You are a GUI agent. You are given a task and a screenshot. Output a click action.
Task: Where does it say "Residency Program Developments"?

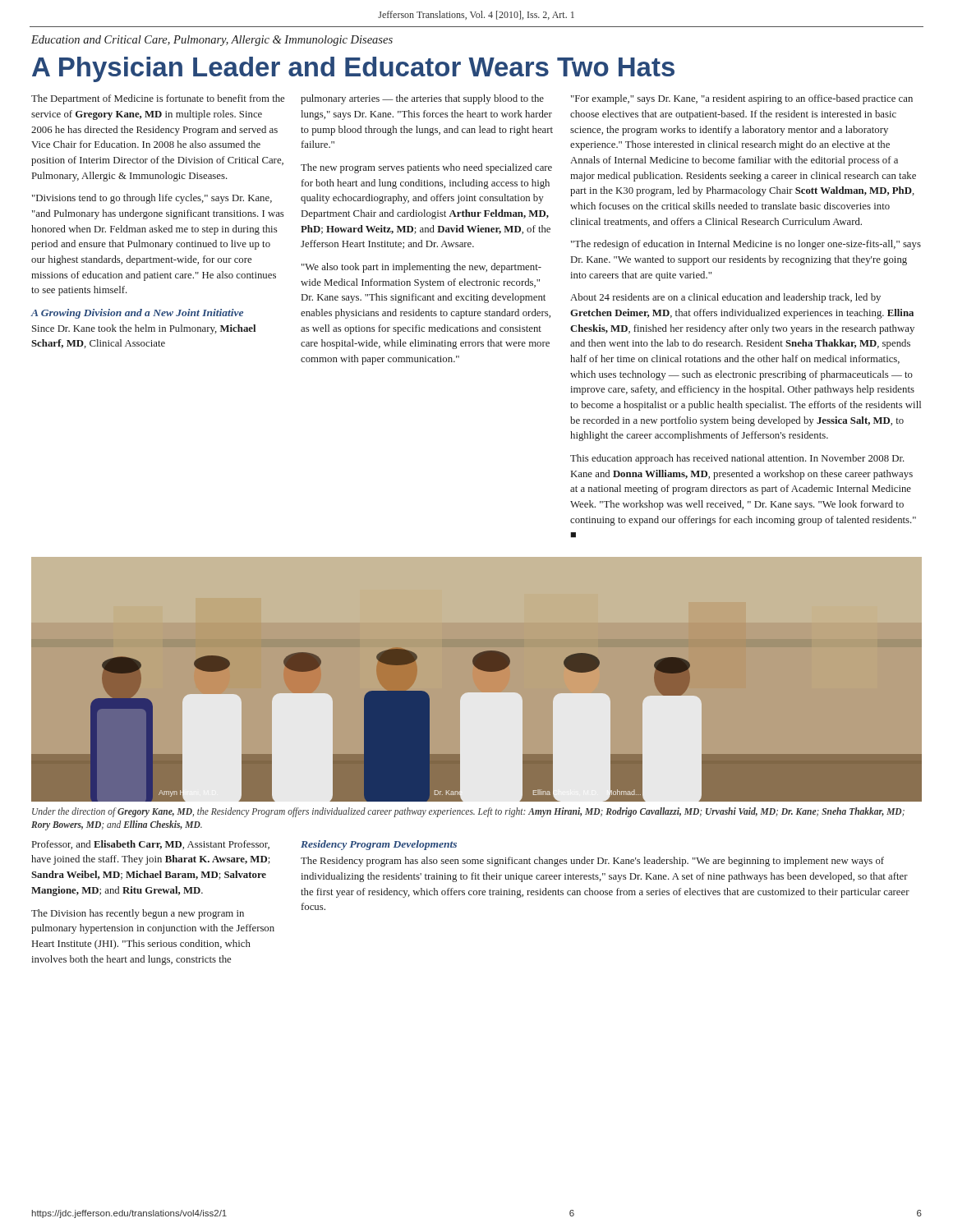pos(379,844)
